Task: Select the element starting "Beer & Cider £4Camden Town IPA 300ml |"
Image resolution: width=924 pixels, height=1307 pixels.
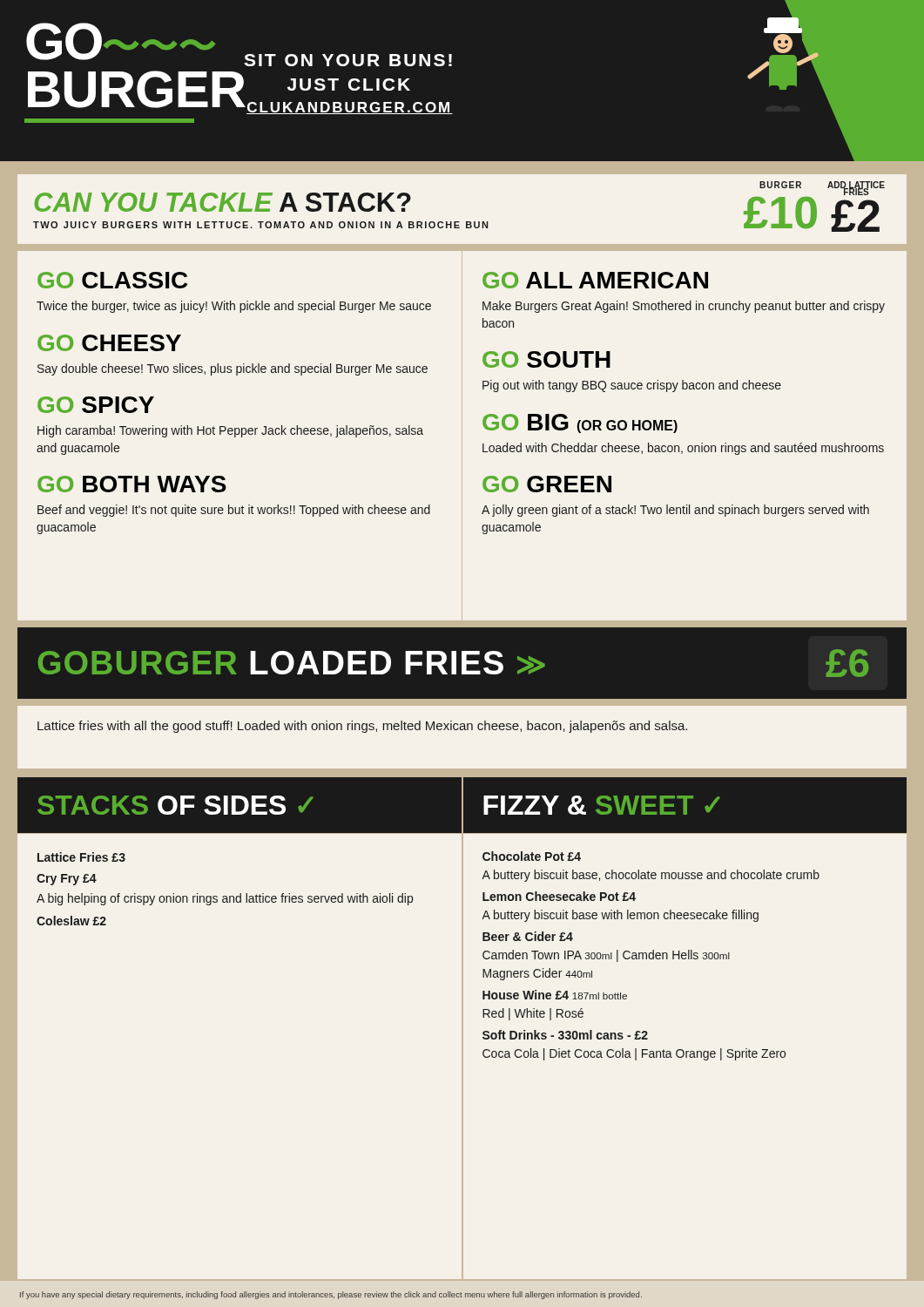Action: 606,955
